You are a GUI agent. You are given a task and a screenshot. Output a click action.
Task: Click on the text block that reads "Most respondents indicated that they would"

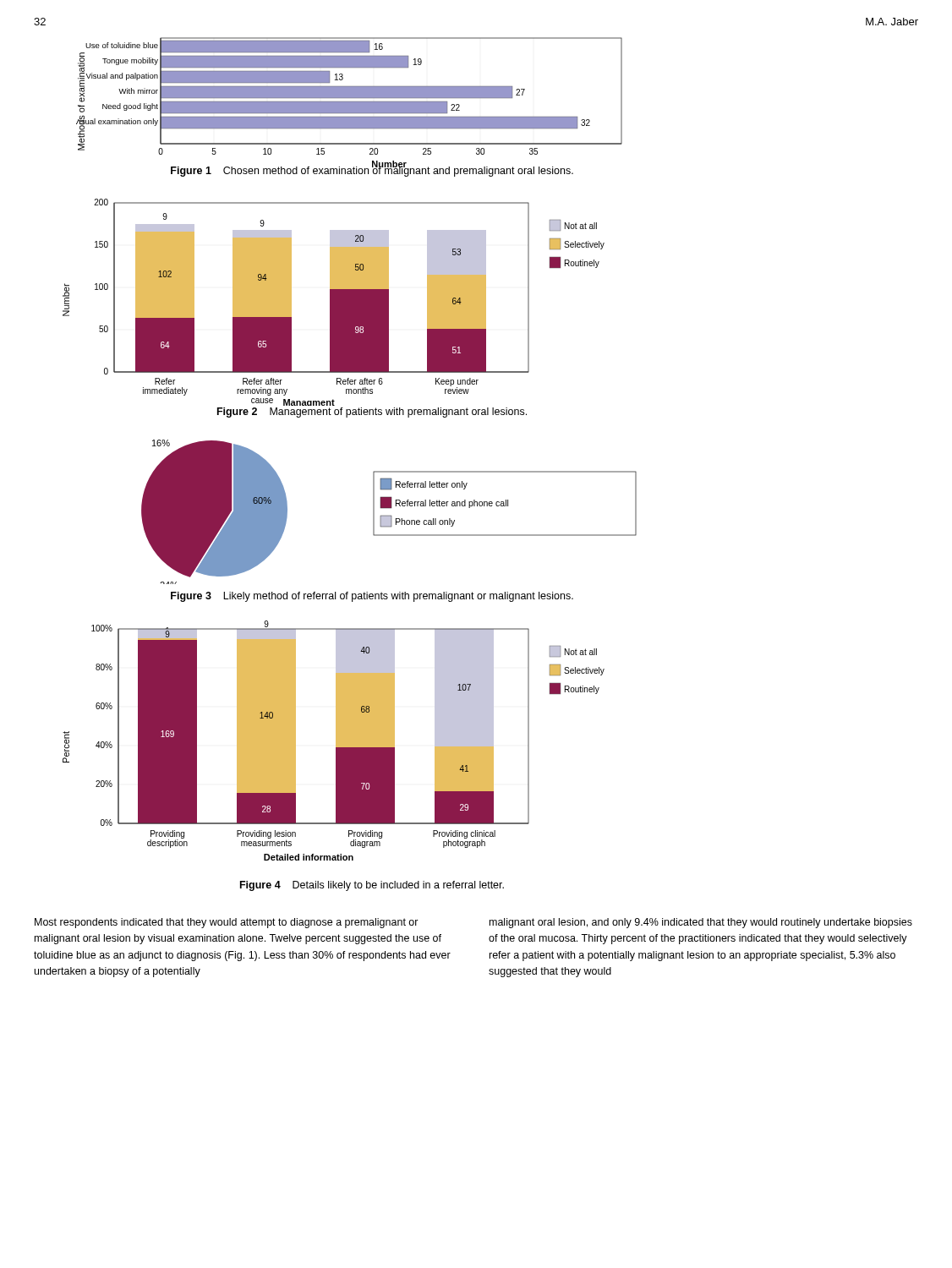242,947
